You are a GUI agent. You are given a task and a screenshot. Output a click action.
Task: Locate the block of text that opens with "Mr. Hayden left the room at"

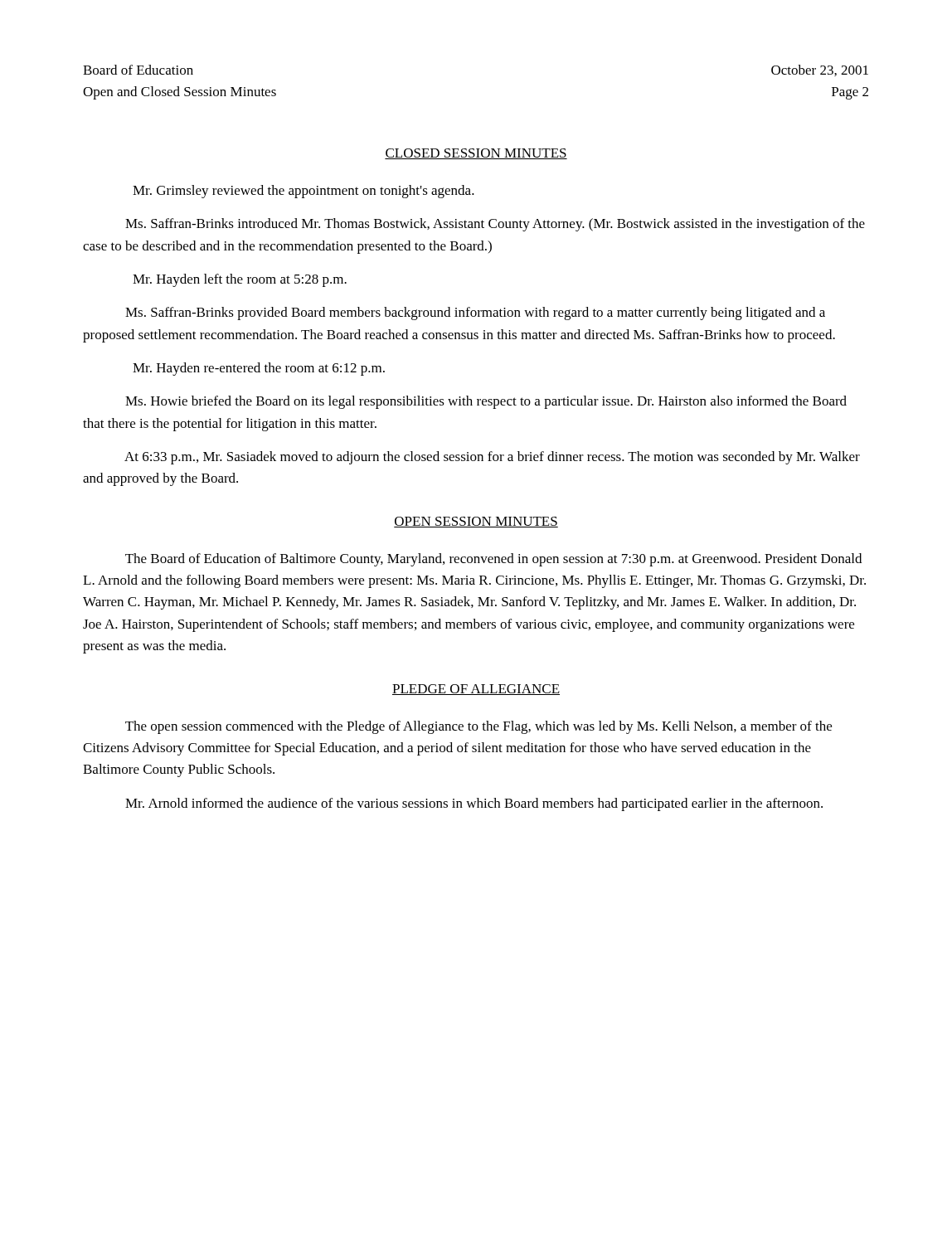(x=240, y=279)
